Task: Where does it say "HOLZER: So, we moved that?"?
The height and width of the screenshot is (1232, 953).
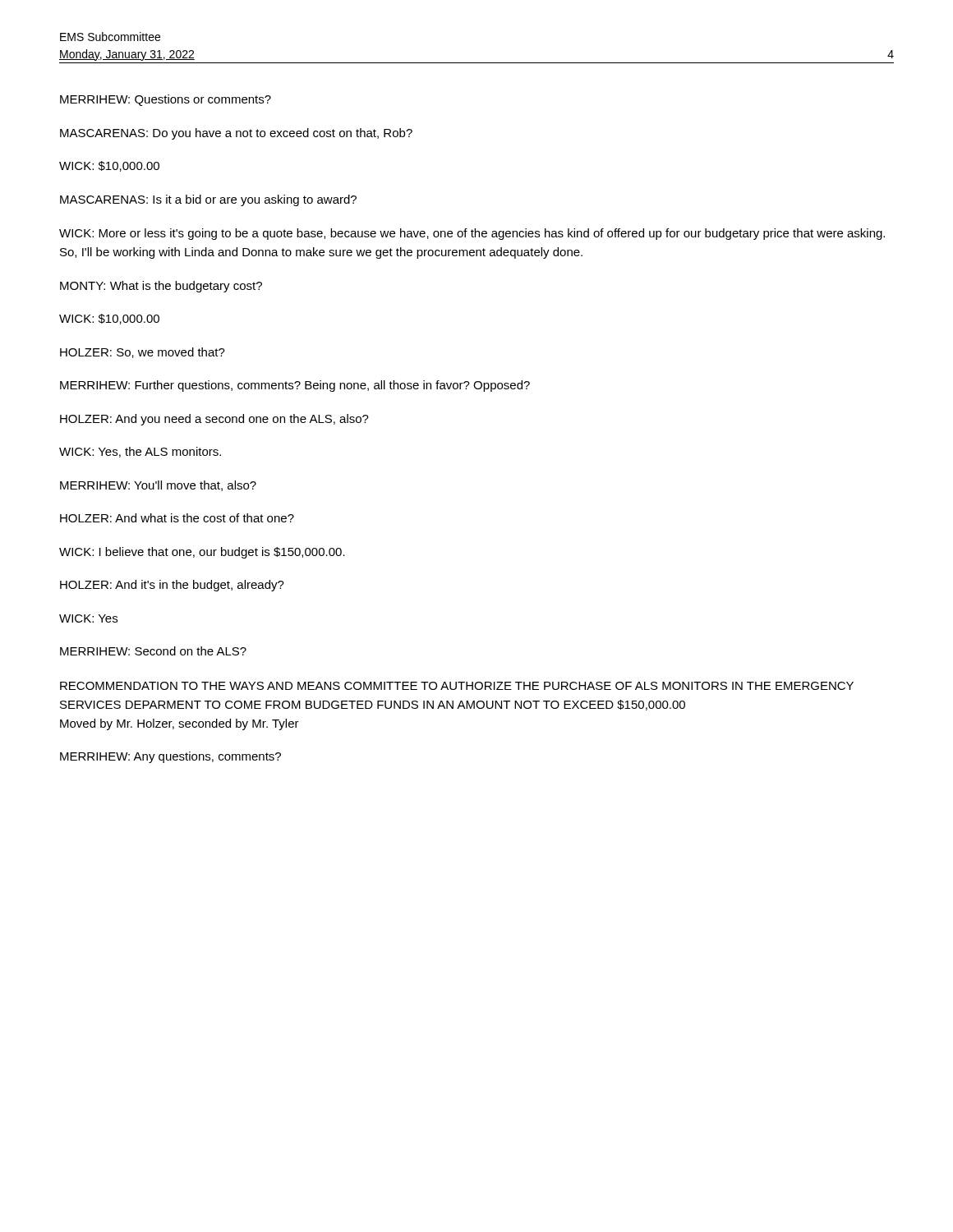Action: tap(142, 352)
